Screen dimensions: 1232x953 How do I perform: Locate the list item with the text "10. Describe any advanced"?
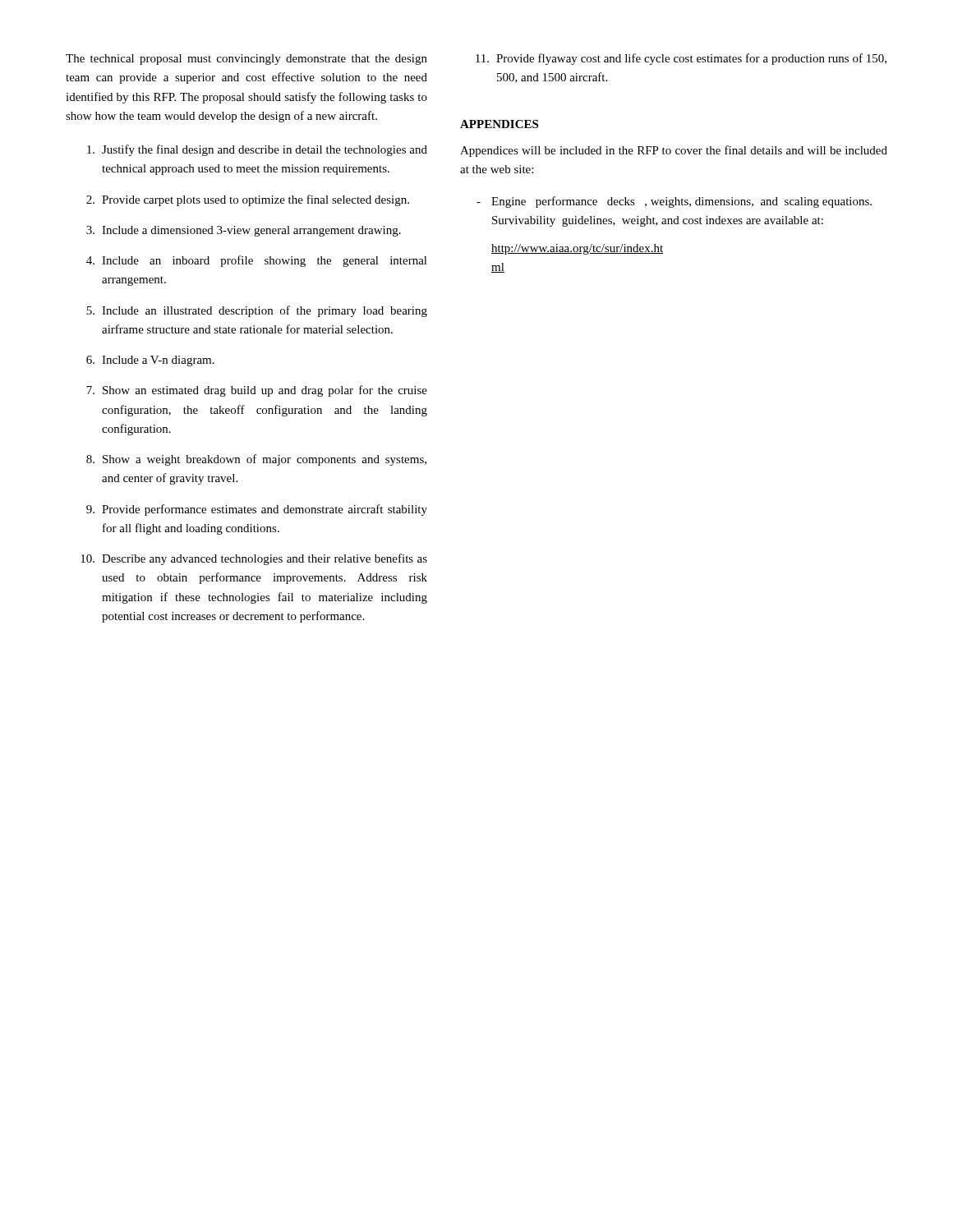coord(246,588)
